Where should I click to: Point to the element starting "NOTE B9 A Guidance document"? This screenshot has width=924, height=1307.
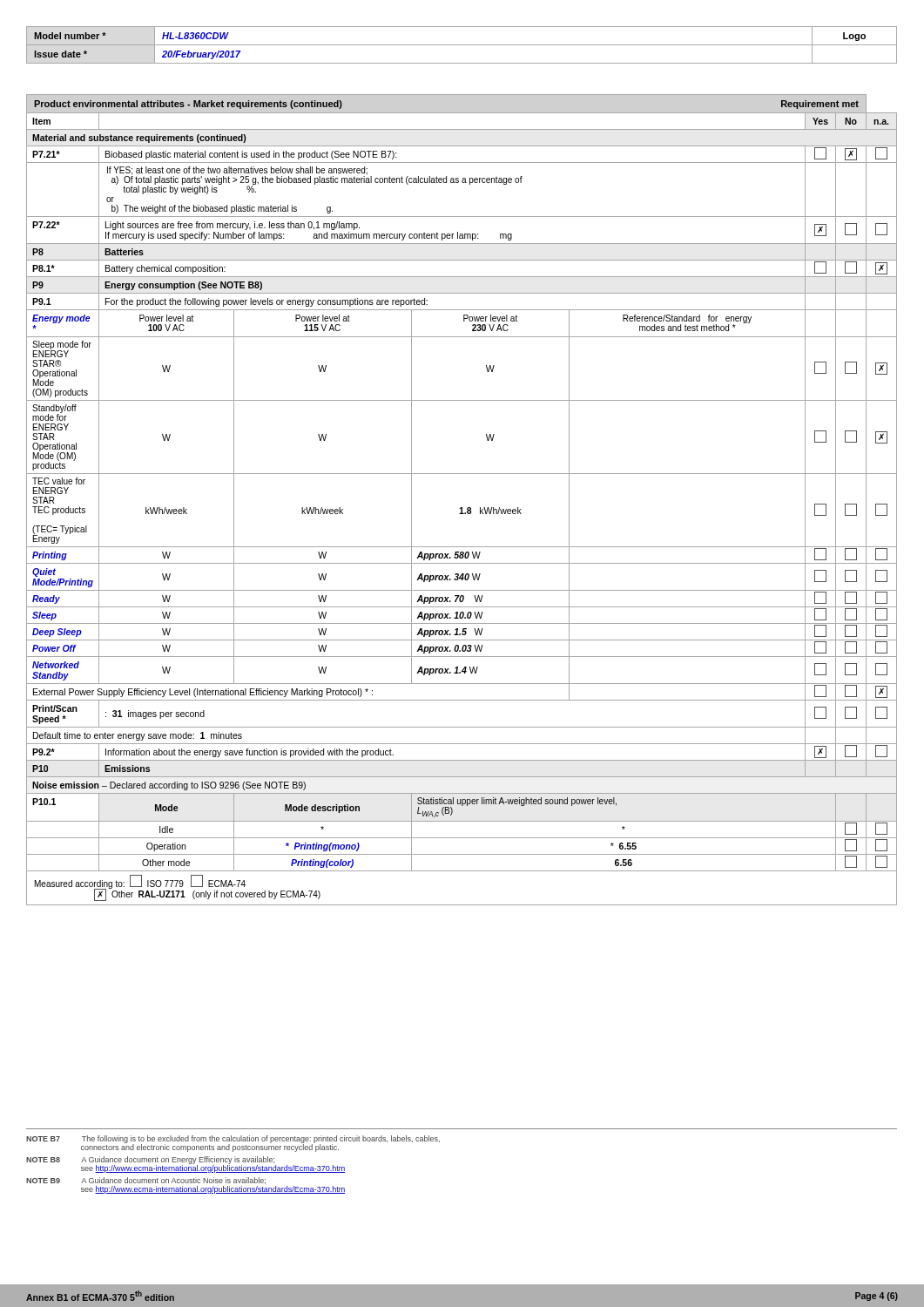pos(186,1185)
